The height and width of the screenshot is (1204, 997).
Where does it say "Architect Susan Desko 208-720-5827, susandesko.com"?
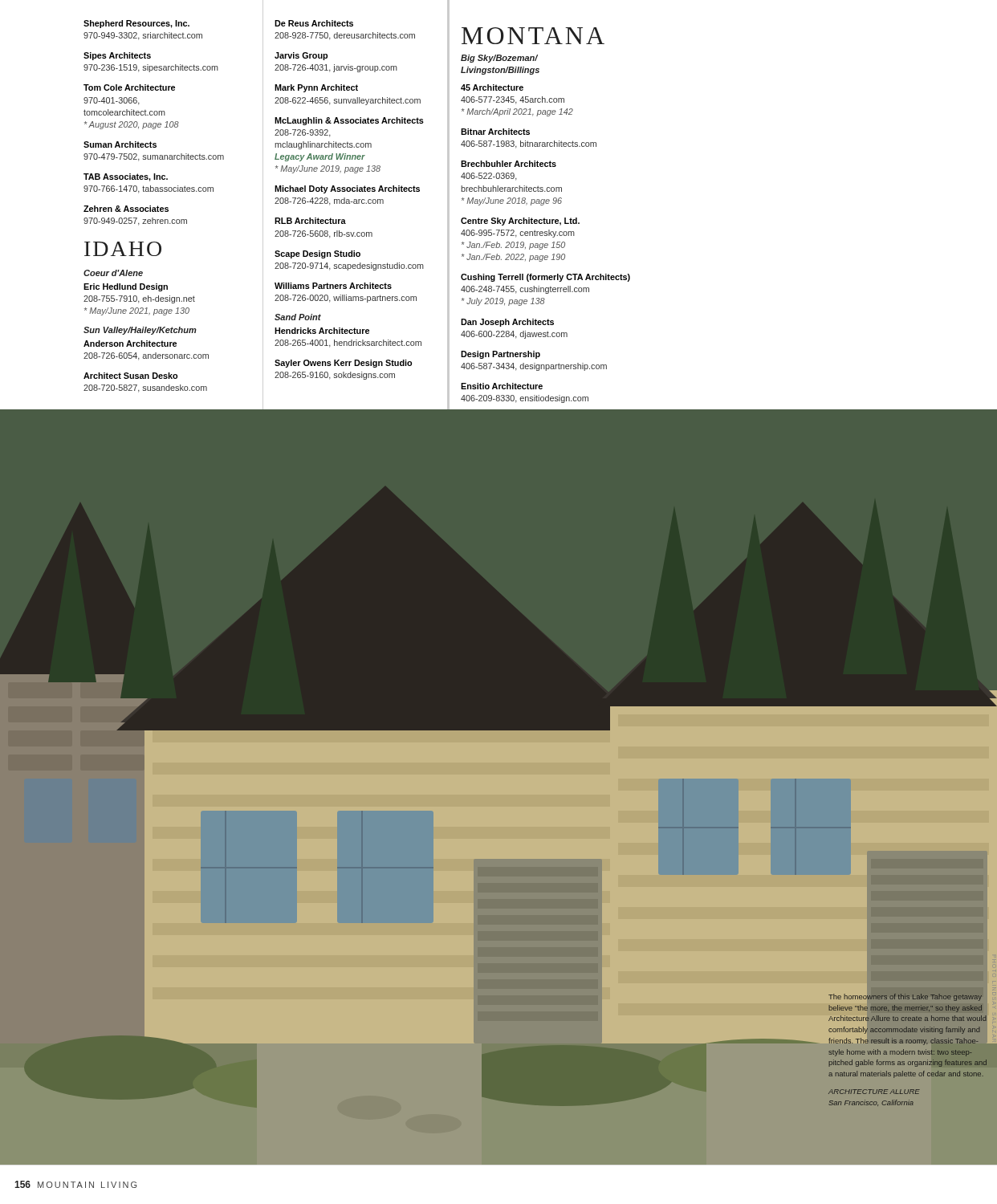[x=168, y=383]
